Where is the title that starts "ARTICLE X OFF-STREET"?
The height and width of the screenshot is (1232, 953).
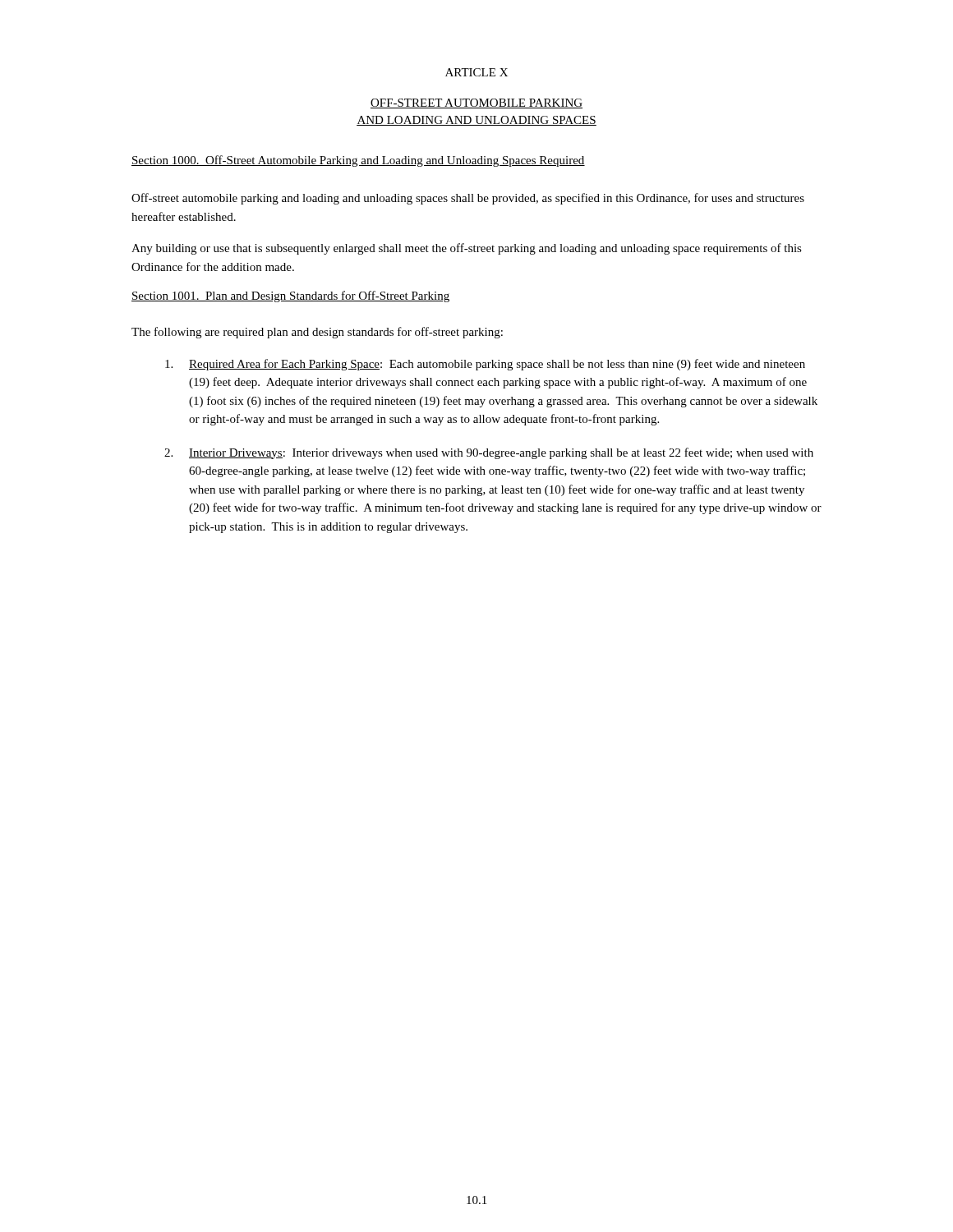(x=476, y=97)
